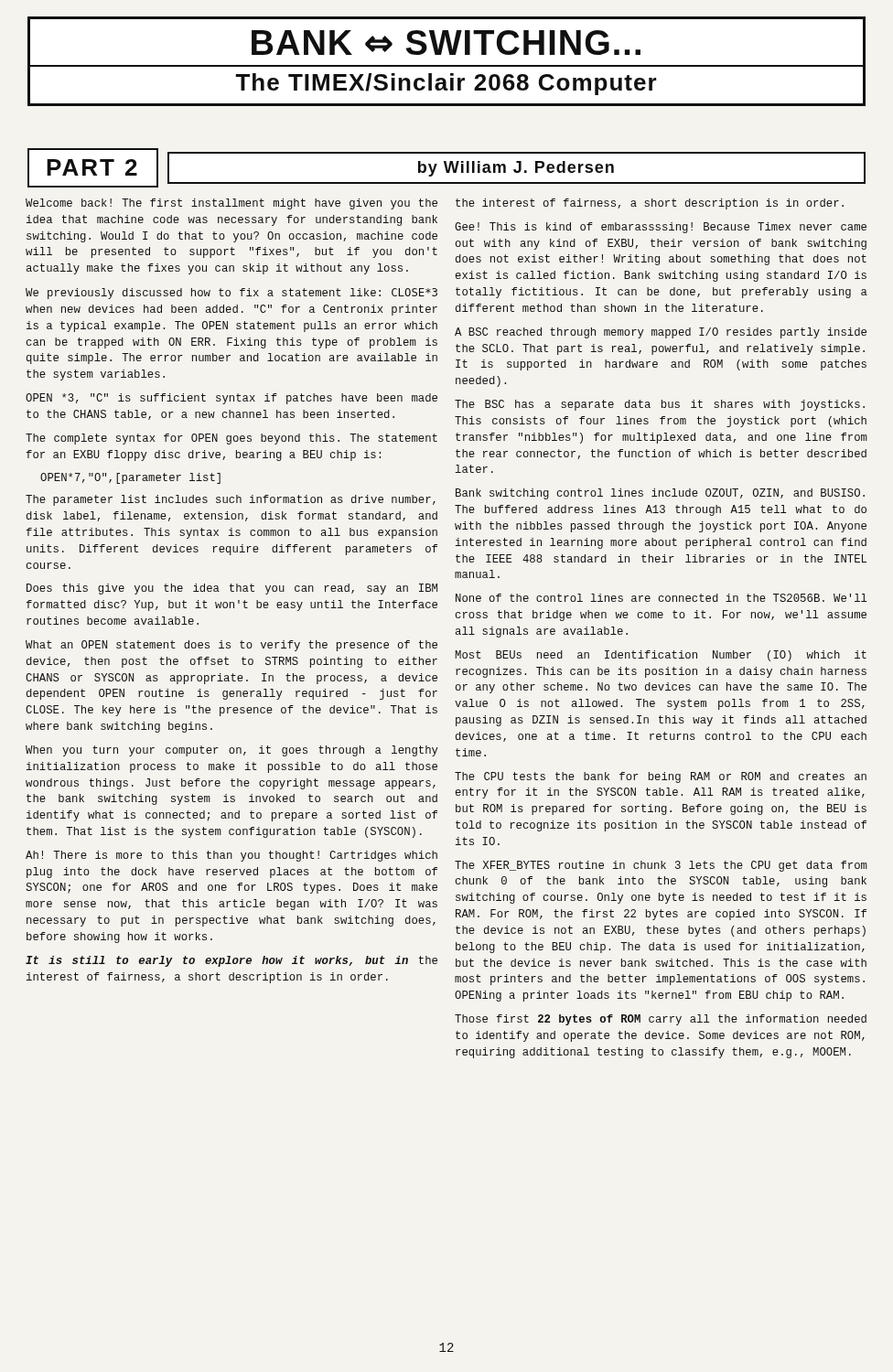Find the text block containing "None of the control lines"
The width and height of the screenshot is (893, 1372).
click(661, 616)
